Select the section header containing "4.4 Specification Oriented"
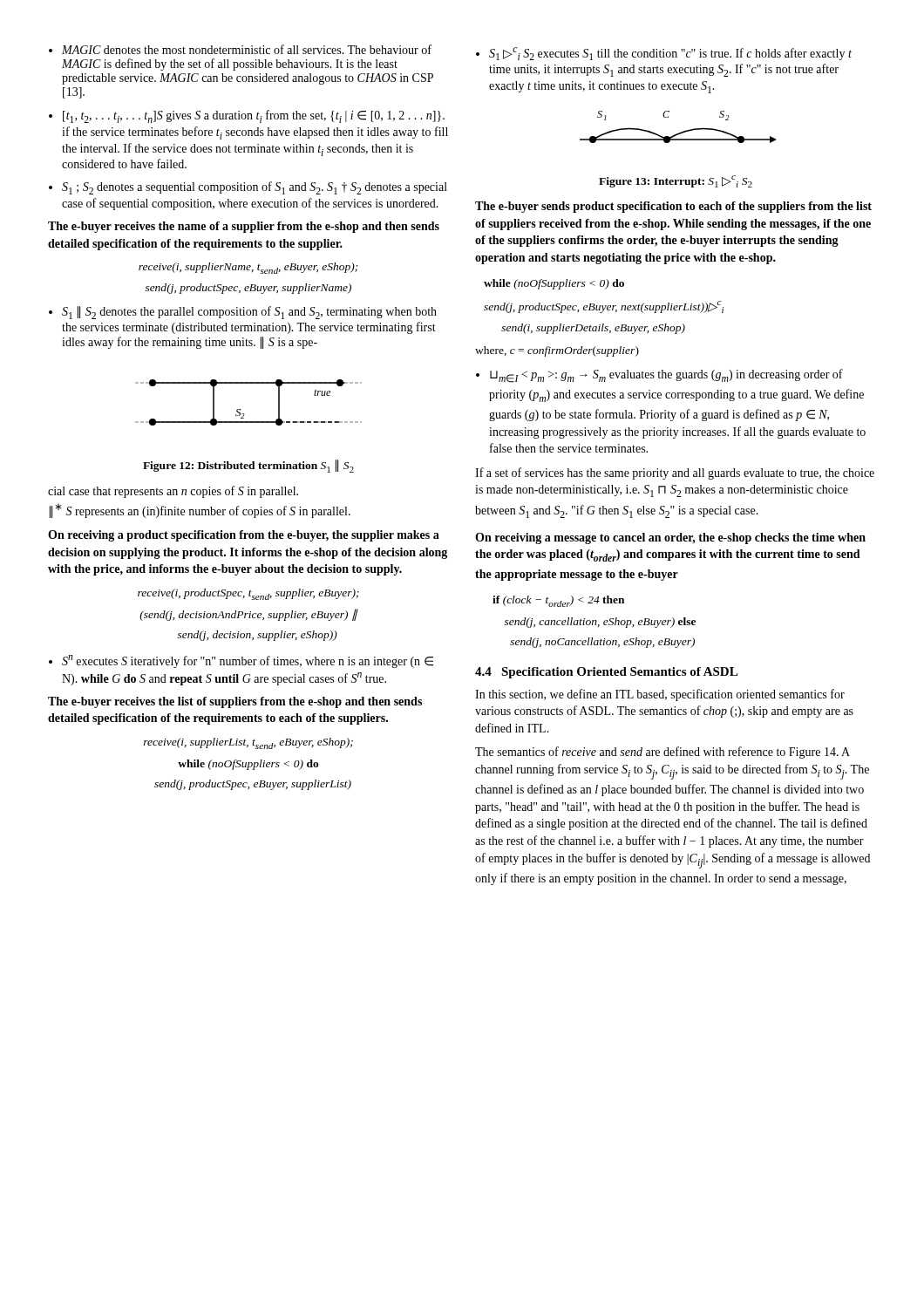This screenshot has height=1308, width=924. pos(607,671)
